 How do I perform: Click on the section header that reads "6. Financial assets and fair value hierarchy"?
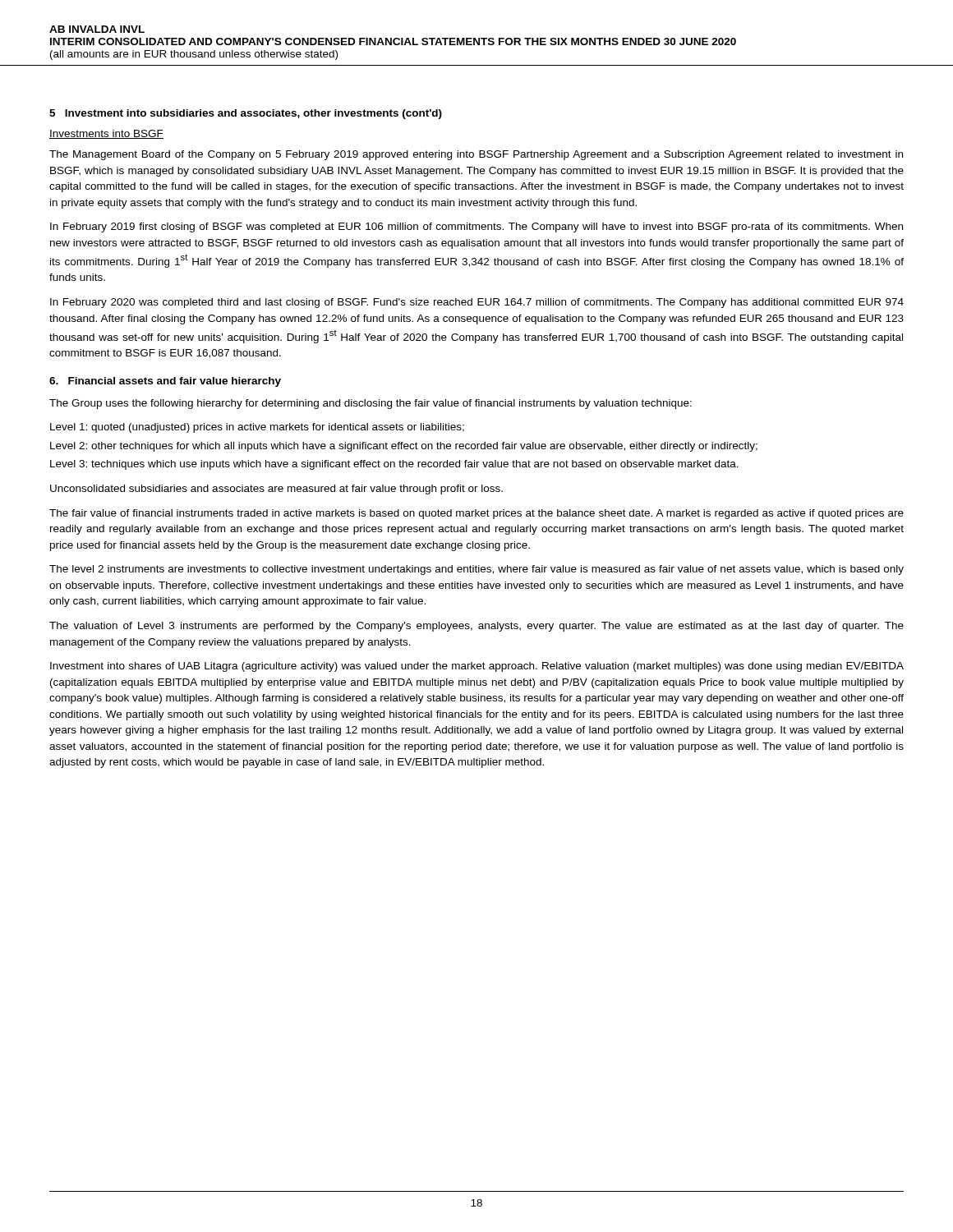165,380
